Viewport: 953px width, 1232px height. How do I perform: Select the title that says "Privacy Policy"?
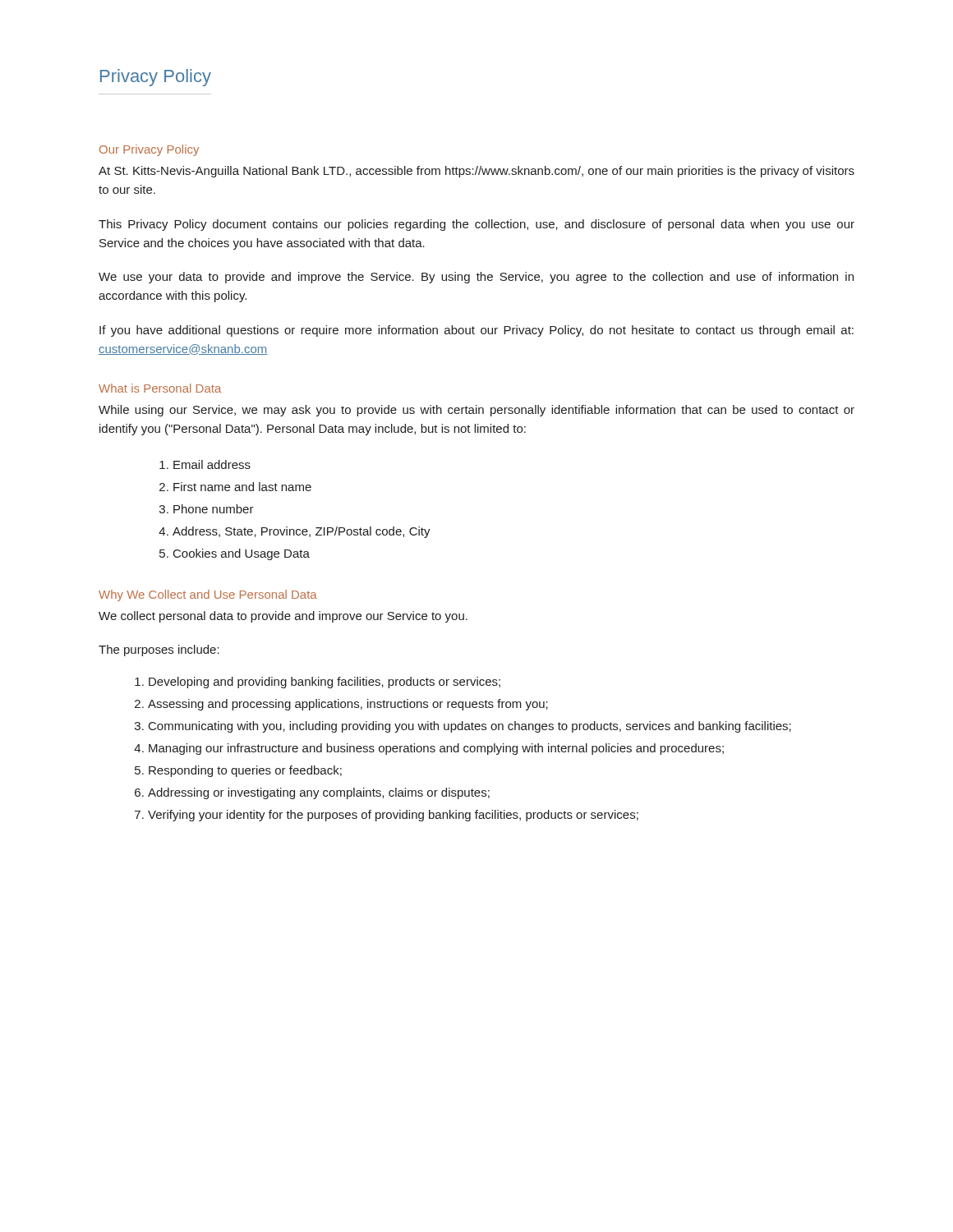pos(155,80)
